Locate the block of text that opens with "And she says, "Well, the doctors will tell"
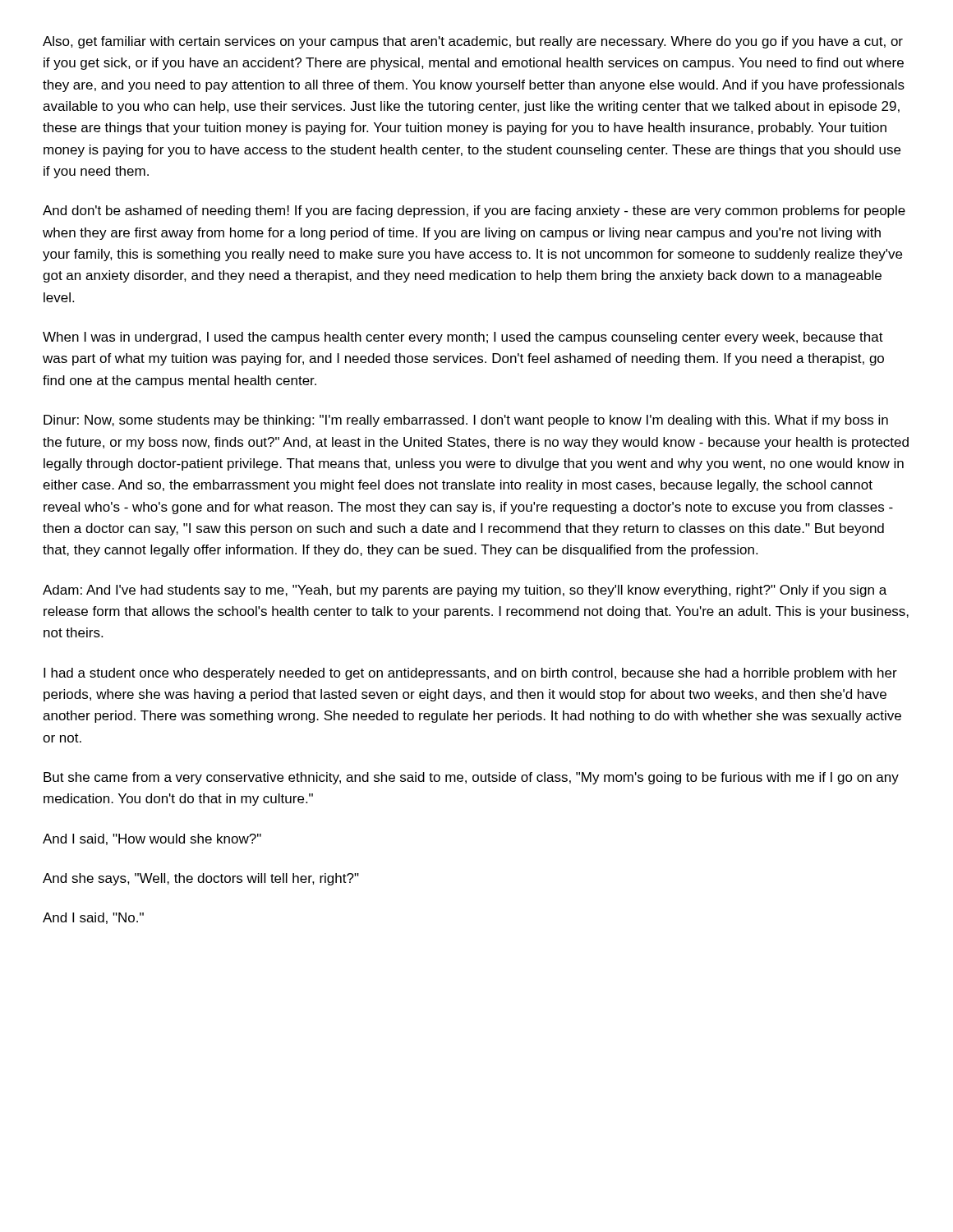 201,878
